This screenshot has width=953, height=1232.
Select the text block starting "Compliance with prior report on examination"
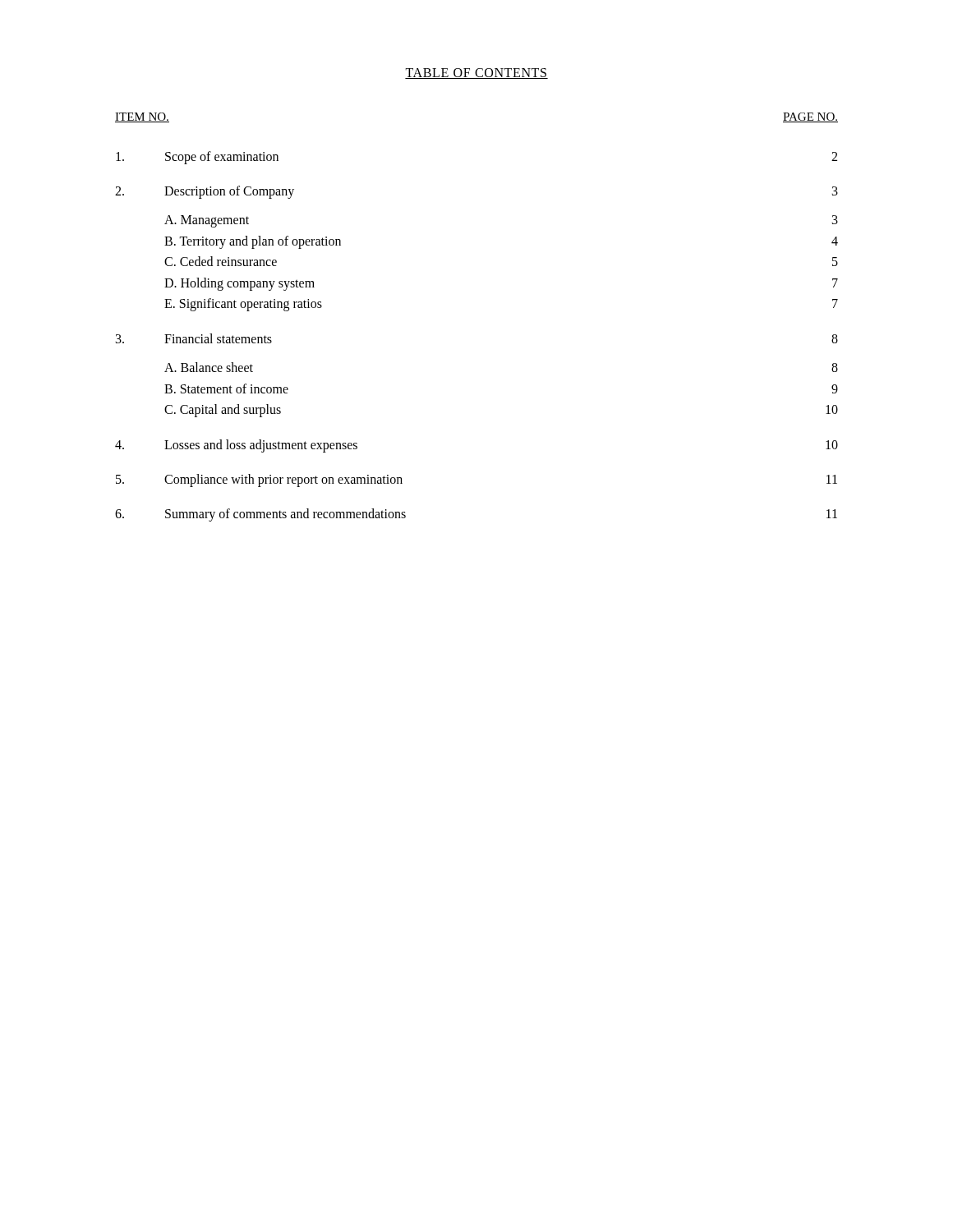283,479
